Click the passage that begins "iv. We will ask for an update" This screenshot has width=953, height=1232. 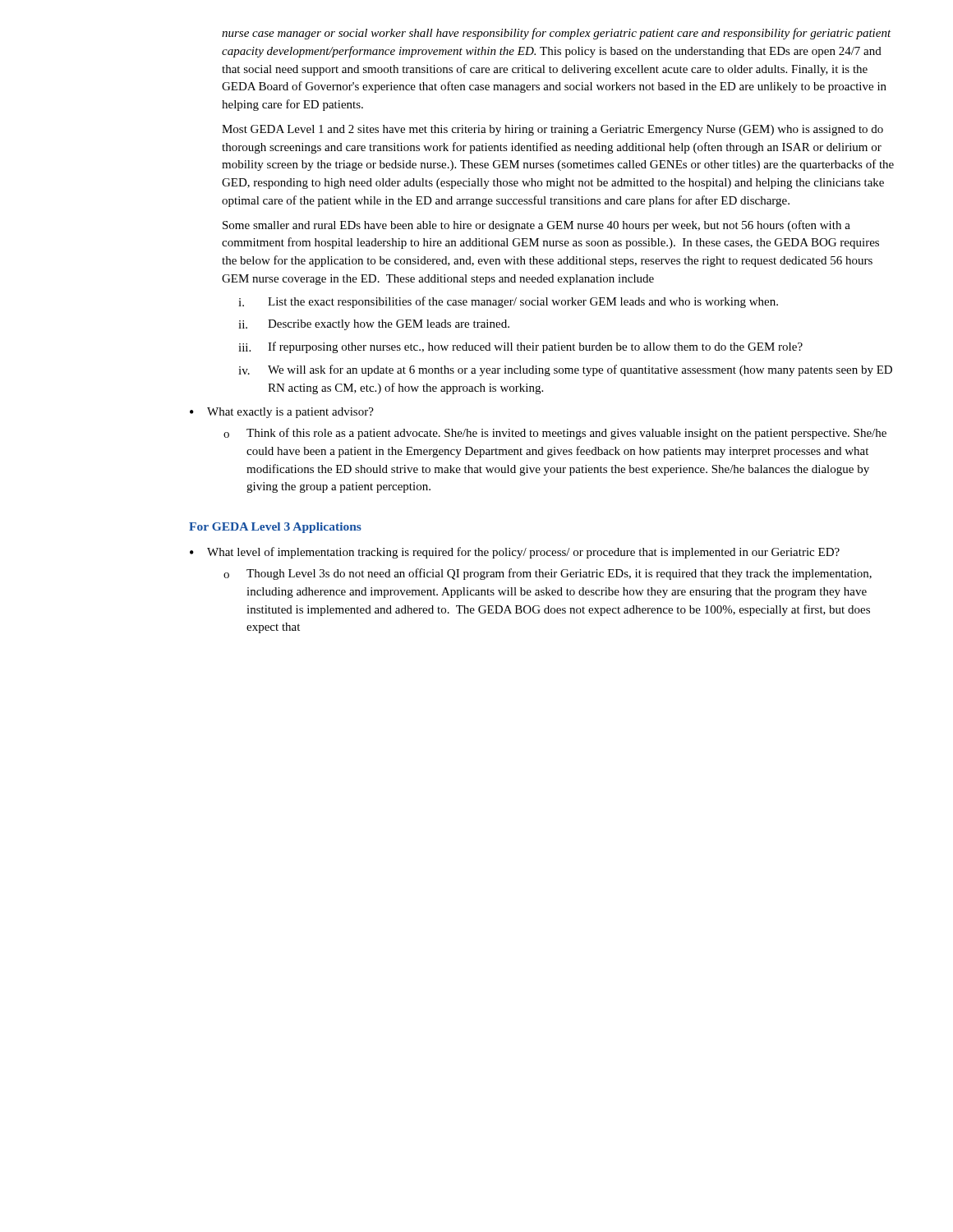(x=567, y=379)
